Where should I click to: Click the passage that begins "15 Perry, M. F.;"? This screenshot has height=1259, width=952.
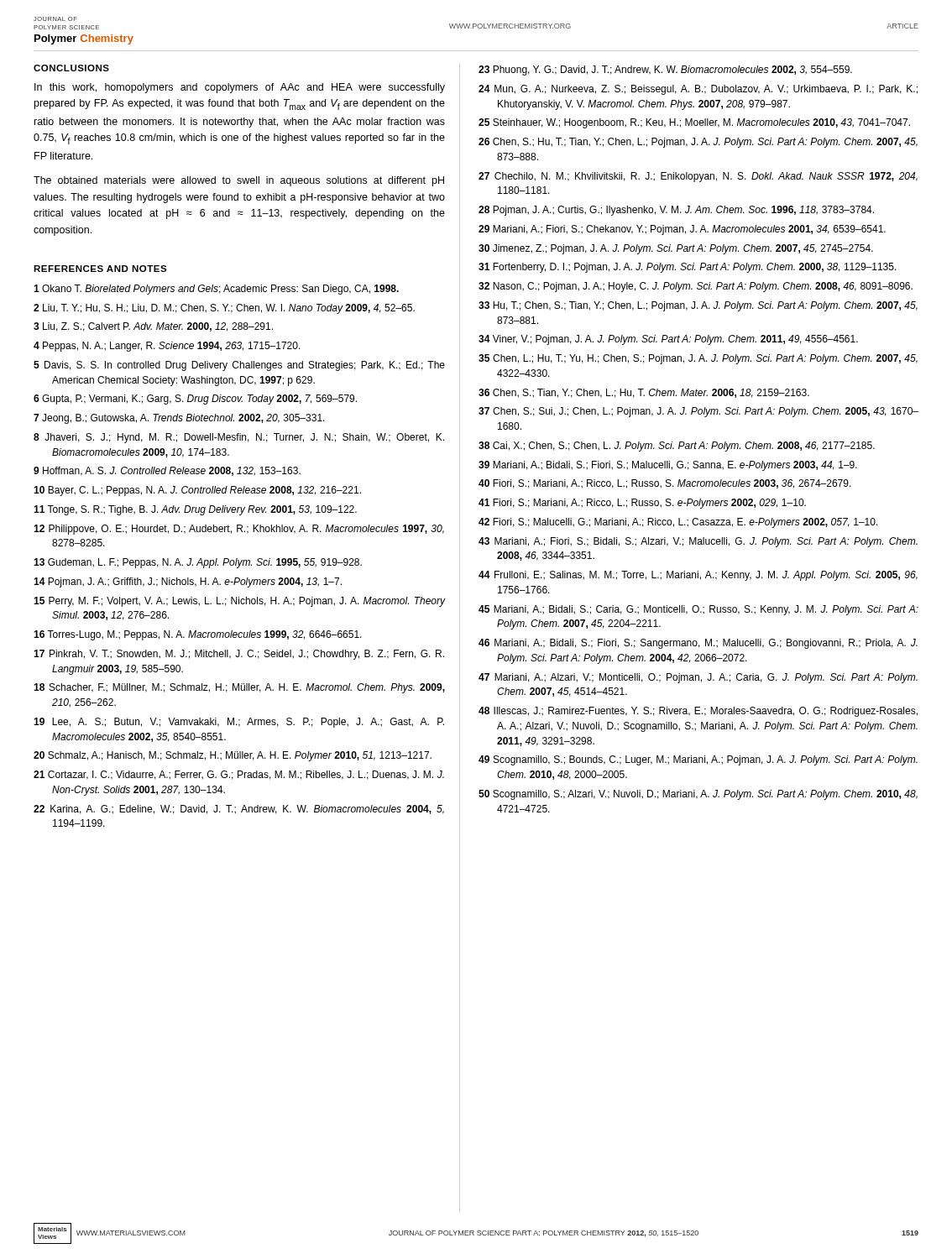(239, 608)
